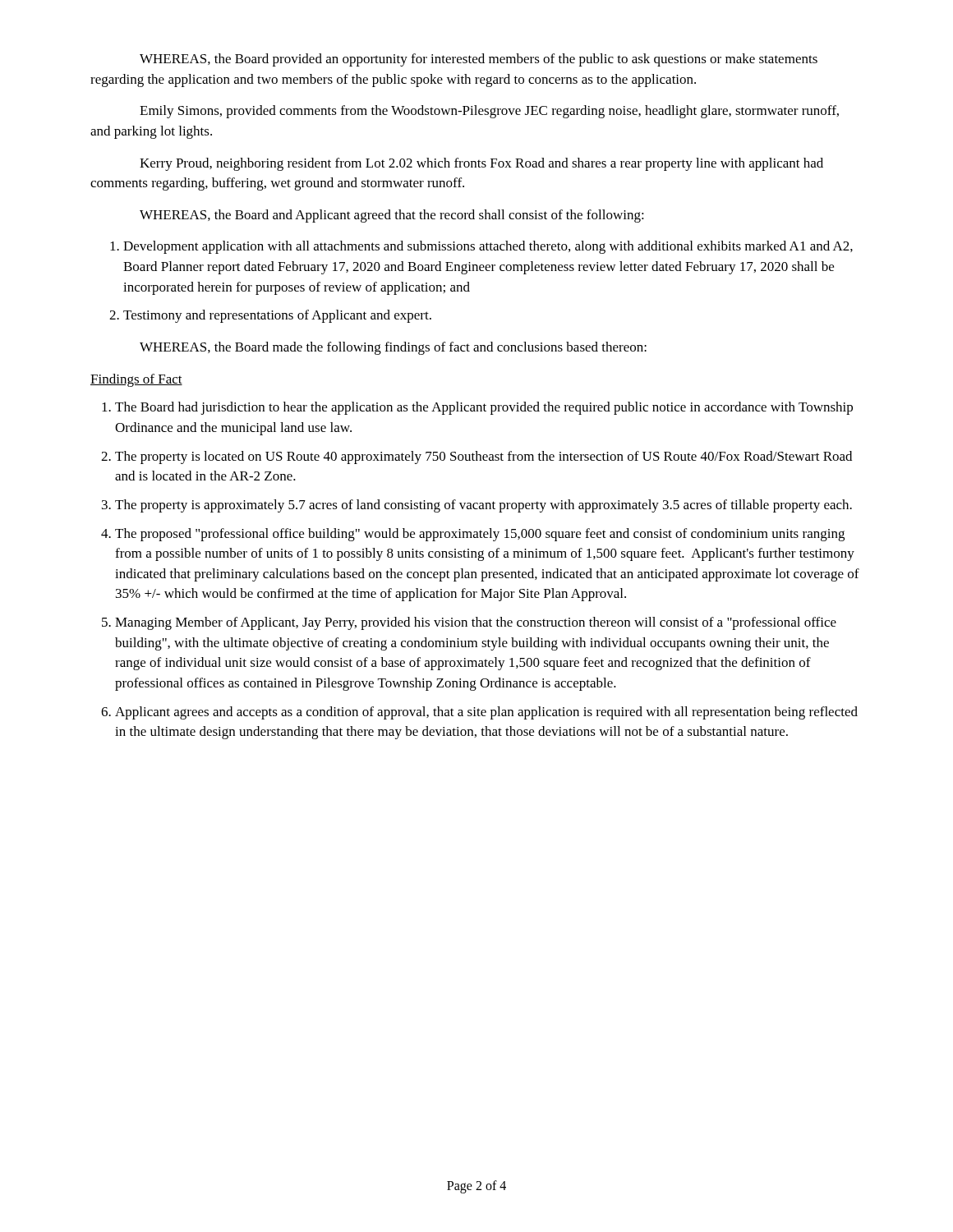Navigate to the block starting "Testimony and representations"
This screenshot has height=1232, width=953.
pos(278,315)
